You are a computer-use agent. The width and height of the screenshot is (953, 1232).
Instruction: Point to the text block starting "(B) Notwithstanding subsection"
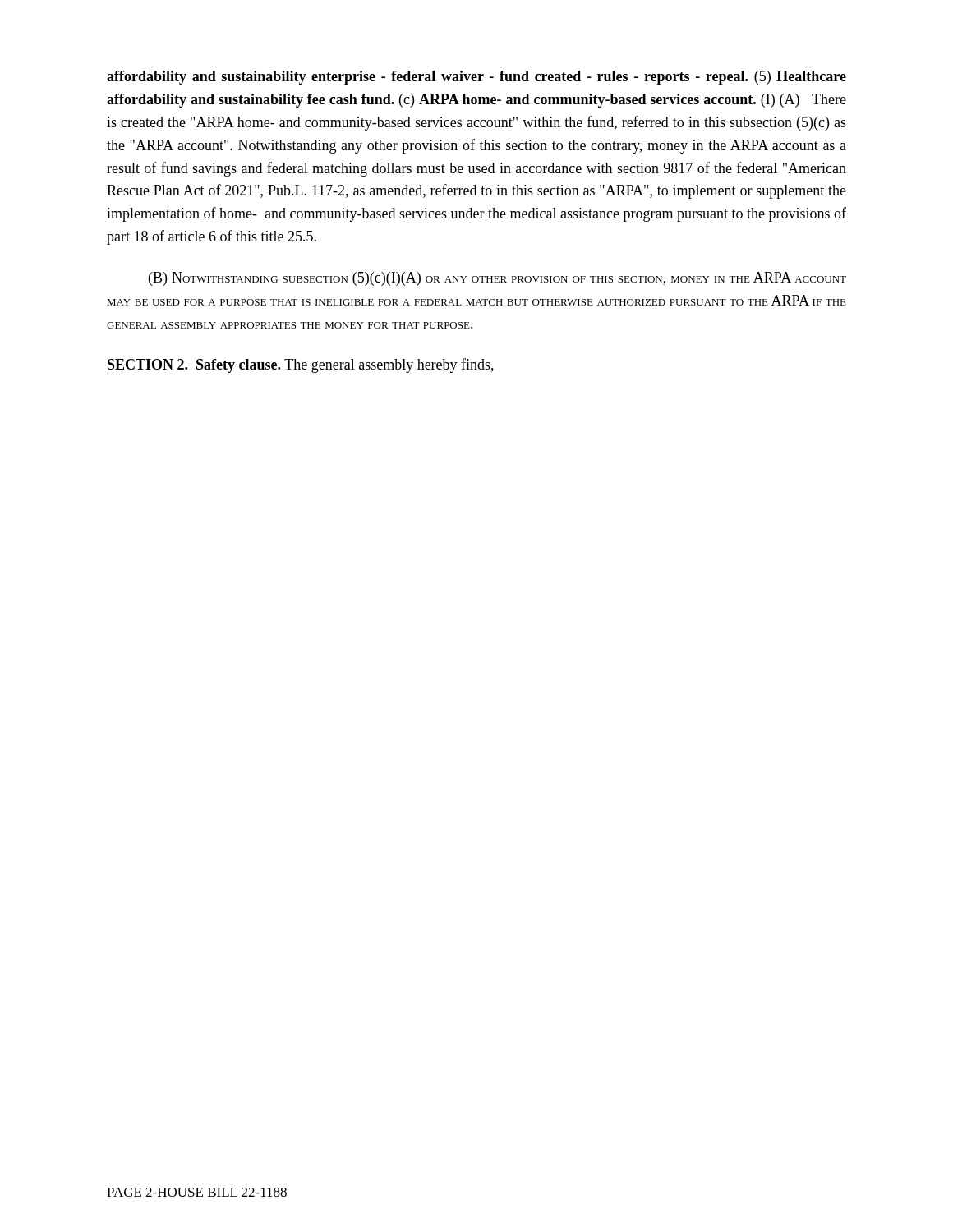(476, 301)
